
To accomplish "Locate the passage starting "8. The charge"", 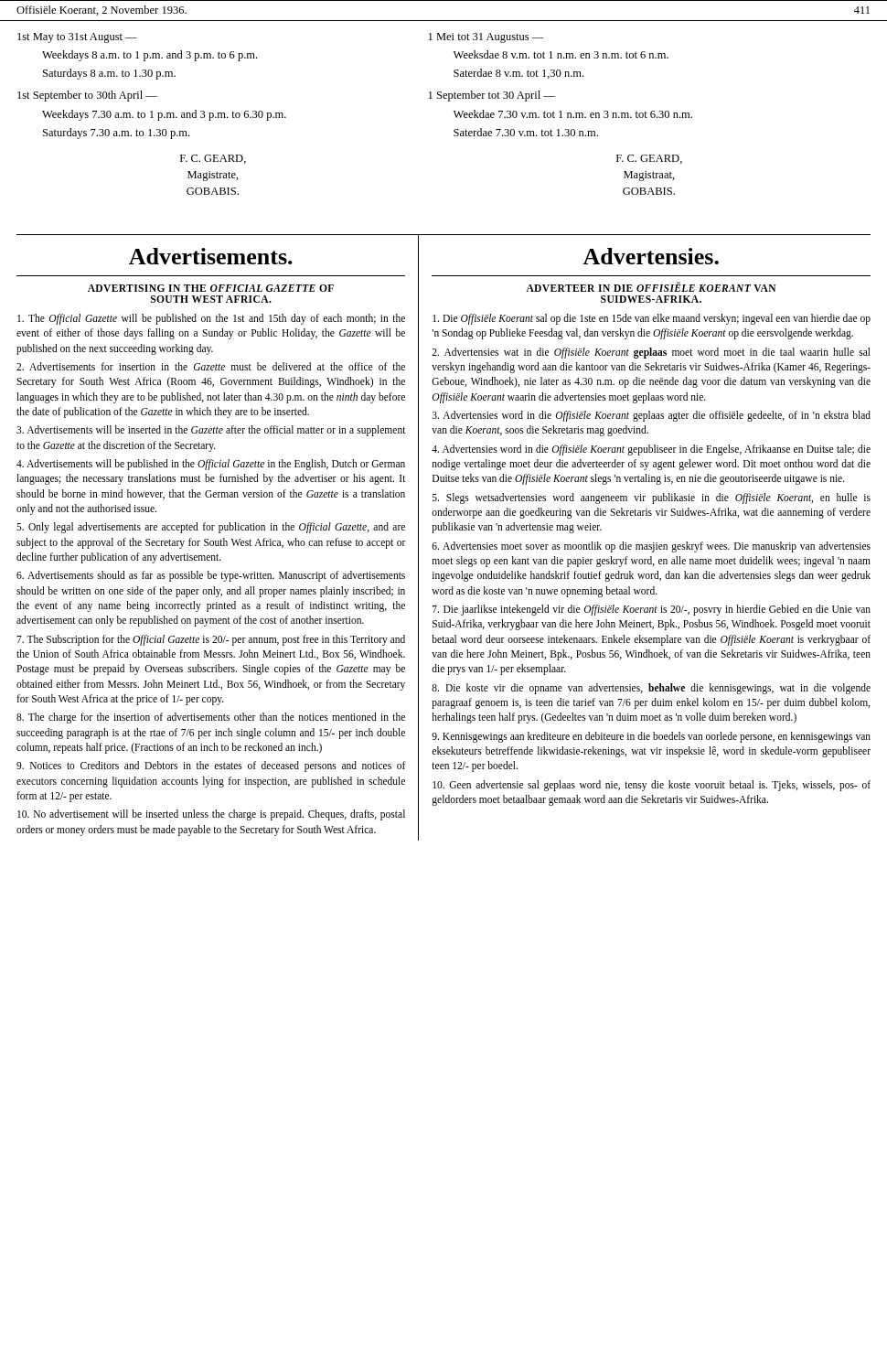I will (x=211, y=732).
